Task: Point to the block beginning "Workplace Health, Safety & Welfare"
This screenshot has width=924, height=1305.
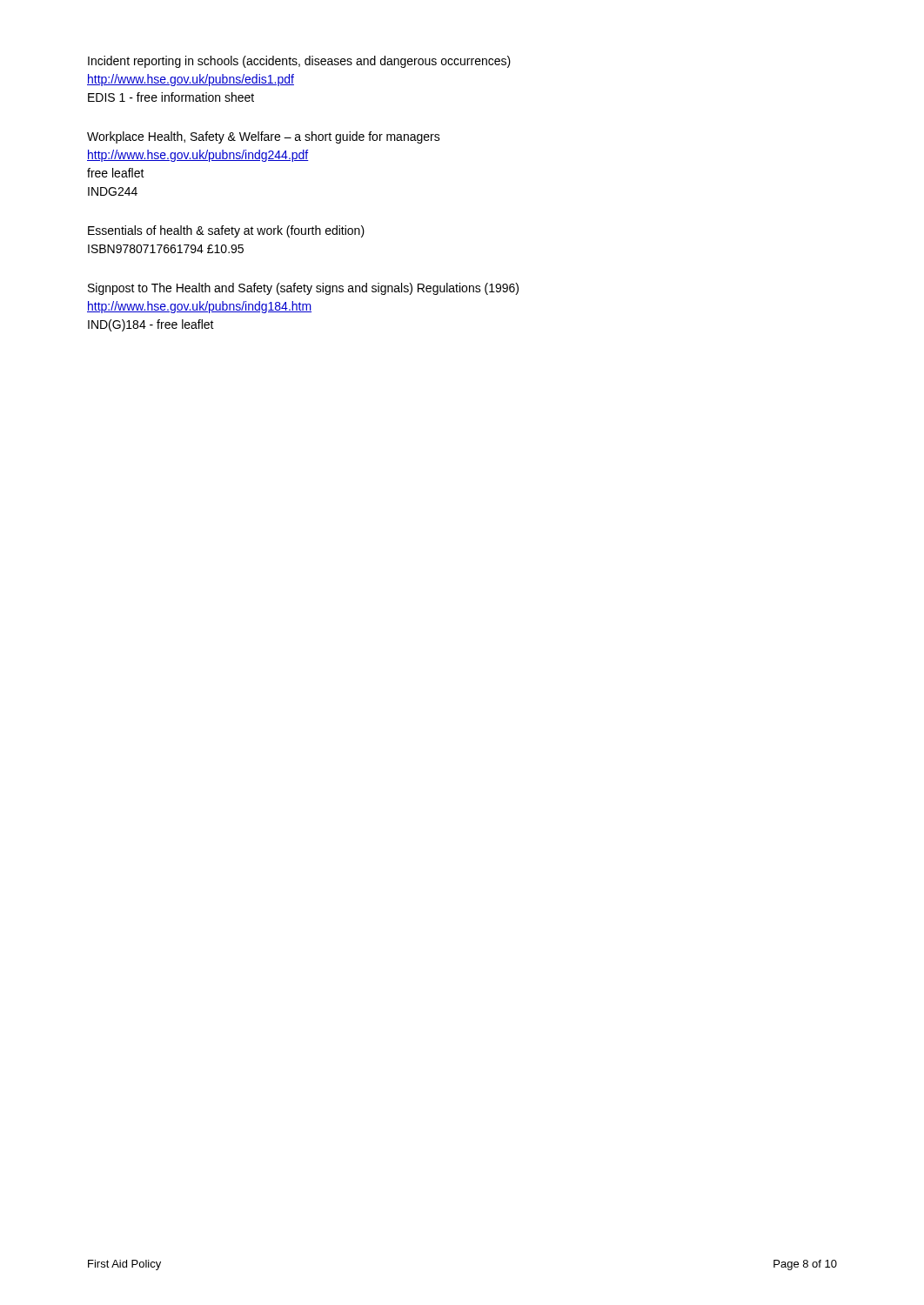Action: (264, 164)
